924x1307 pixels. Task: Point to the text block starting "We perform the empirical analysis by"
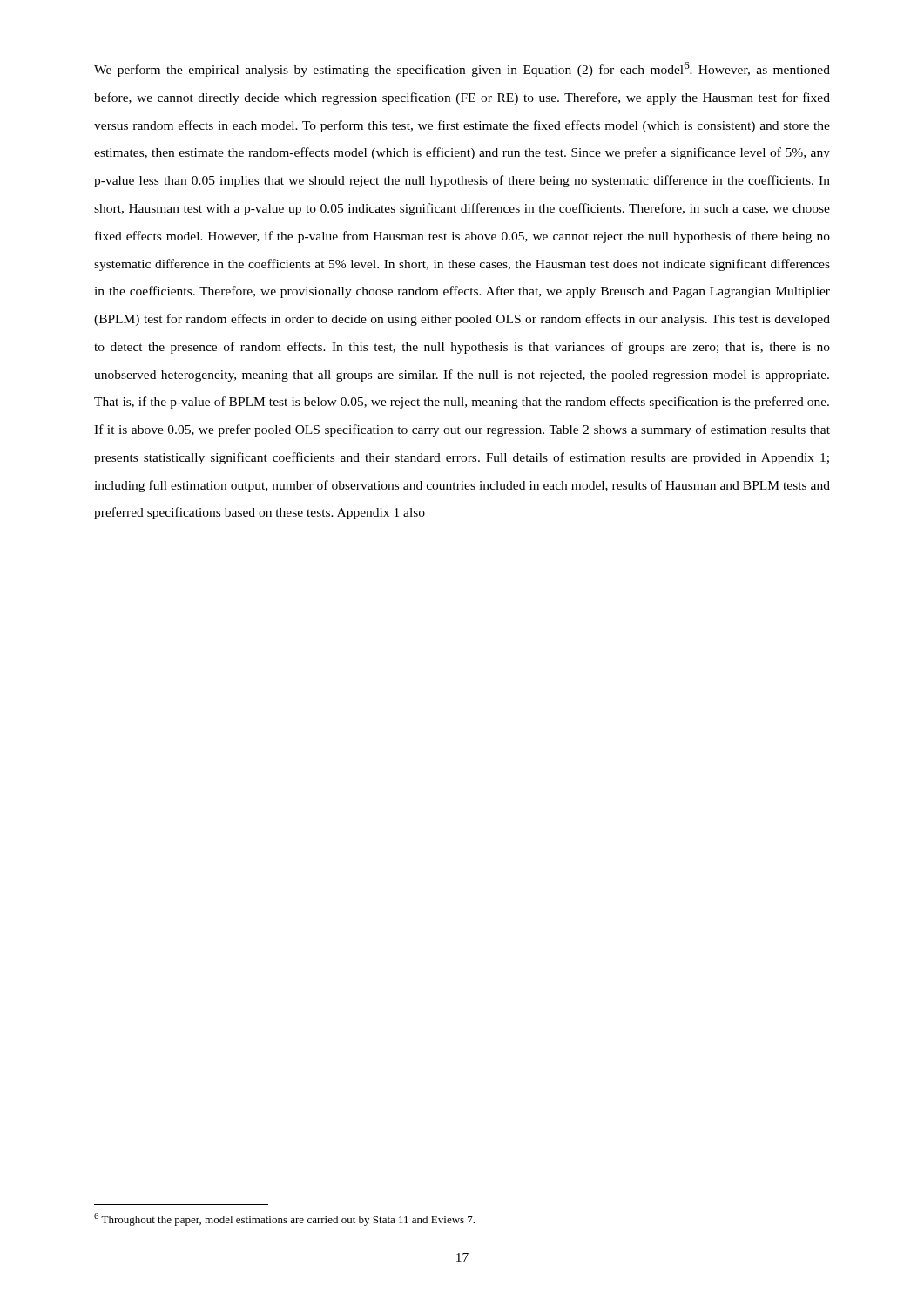coord(462,289)
